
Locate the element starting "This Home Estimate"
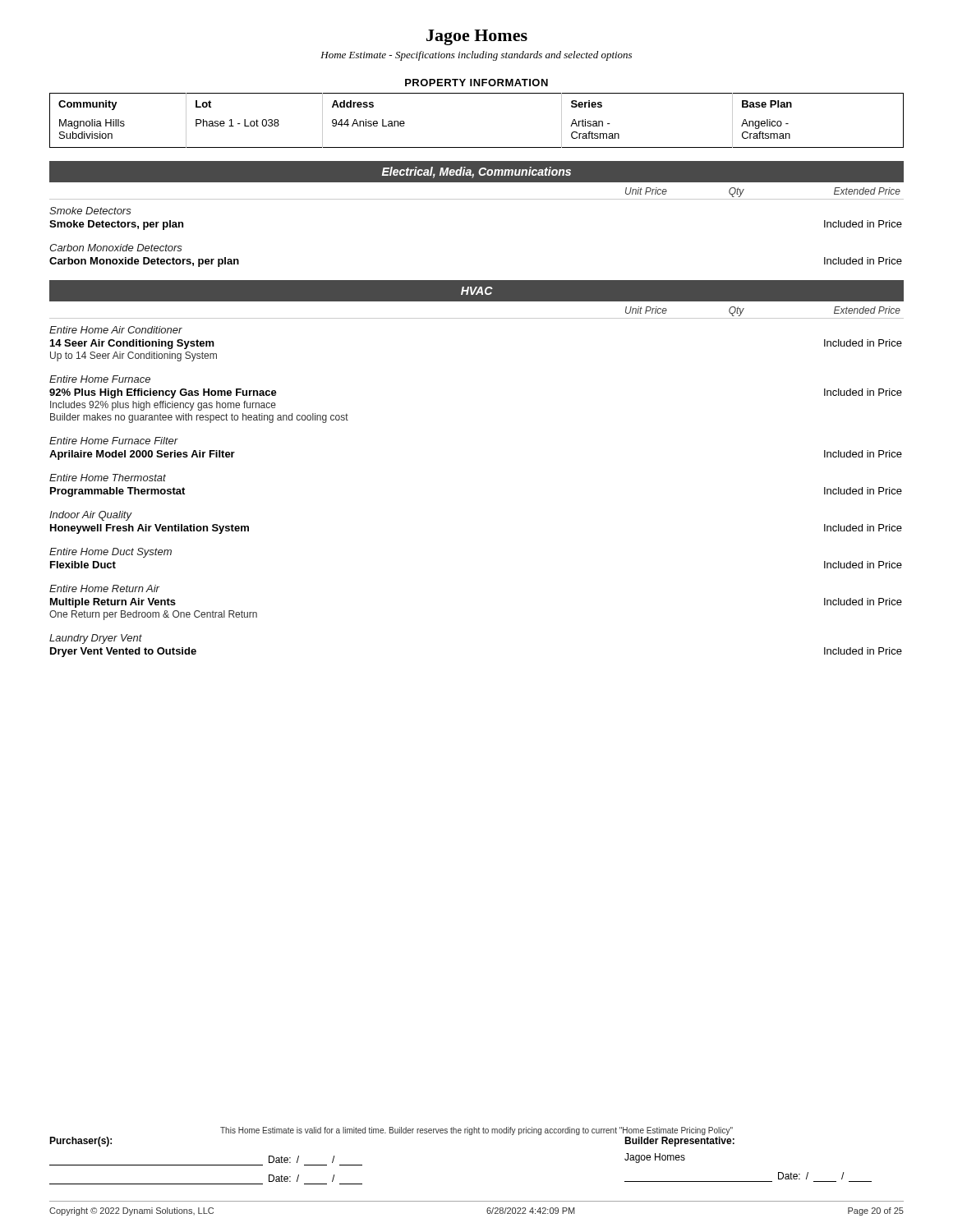point(476,1131)
